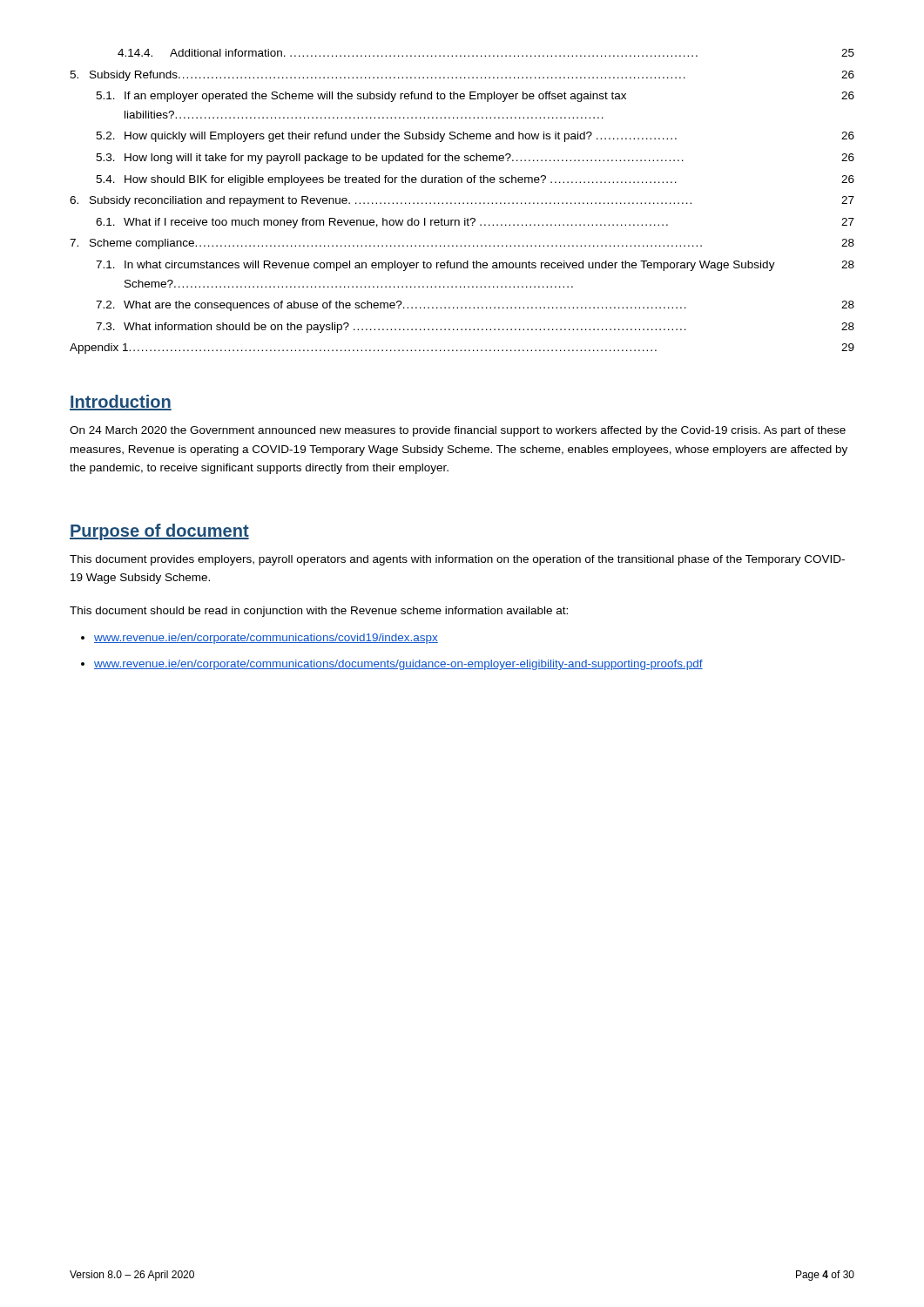Where is the passage that starts "On 24 March 2020 the Government"?
The image size is (924, 1307).
[x=459, y=449]
